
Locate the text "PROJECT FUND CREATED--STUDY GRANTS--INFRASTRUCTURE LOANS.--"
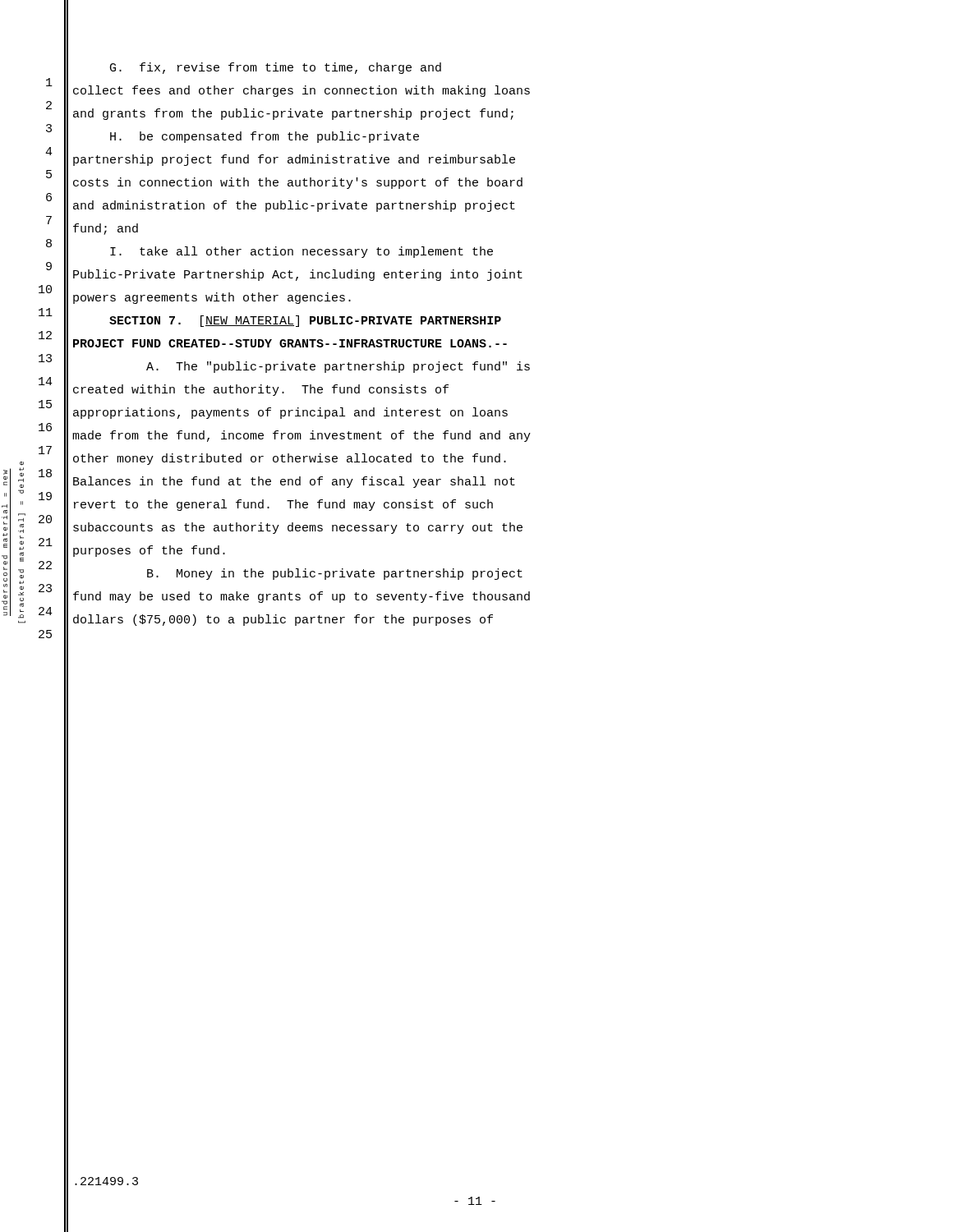click(x=290, y=345)
